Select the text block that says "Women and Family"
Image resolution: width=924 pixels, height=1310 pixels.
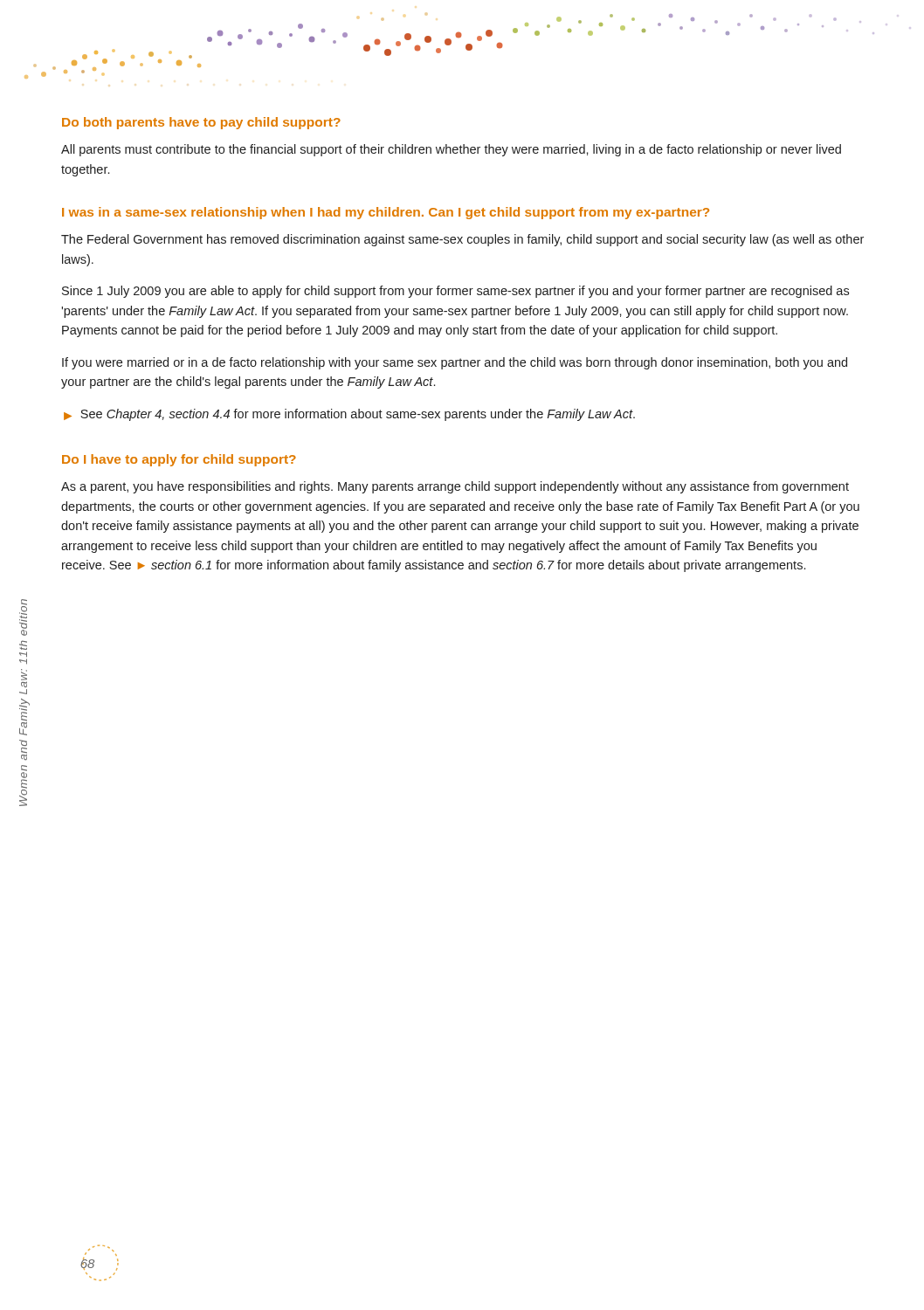[x=23, y=703]
